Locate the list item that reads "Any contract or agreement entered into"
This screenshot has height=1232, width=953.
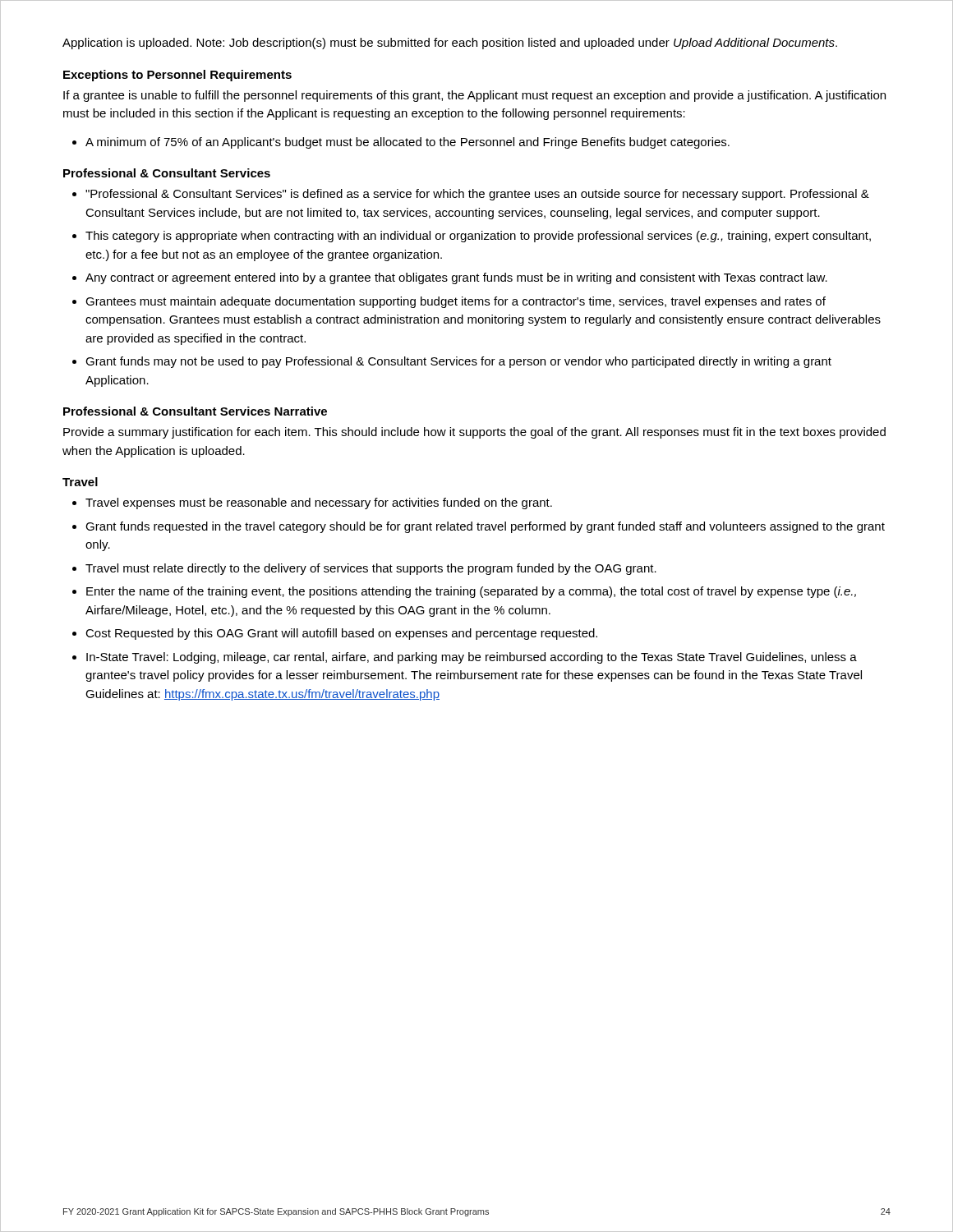click(x=457, y=277)
